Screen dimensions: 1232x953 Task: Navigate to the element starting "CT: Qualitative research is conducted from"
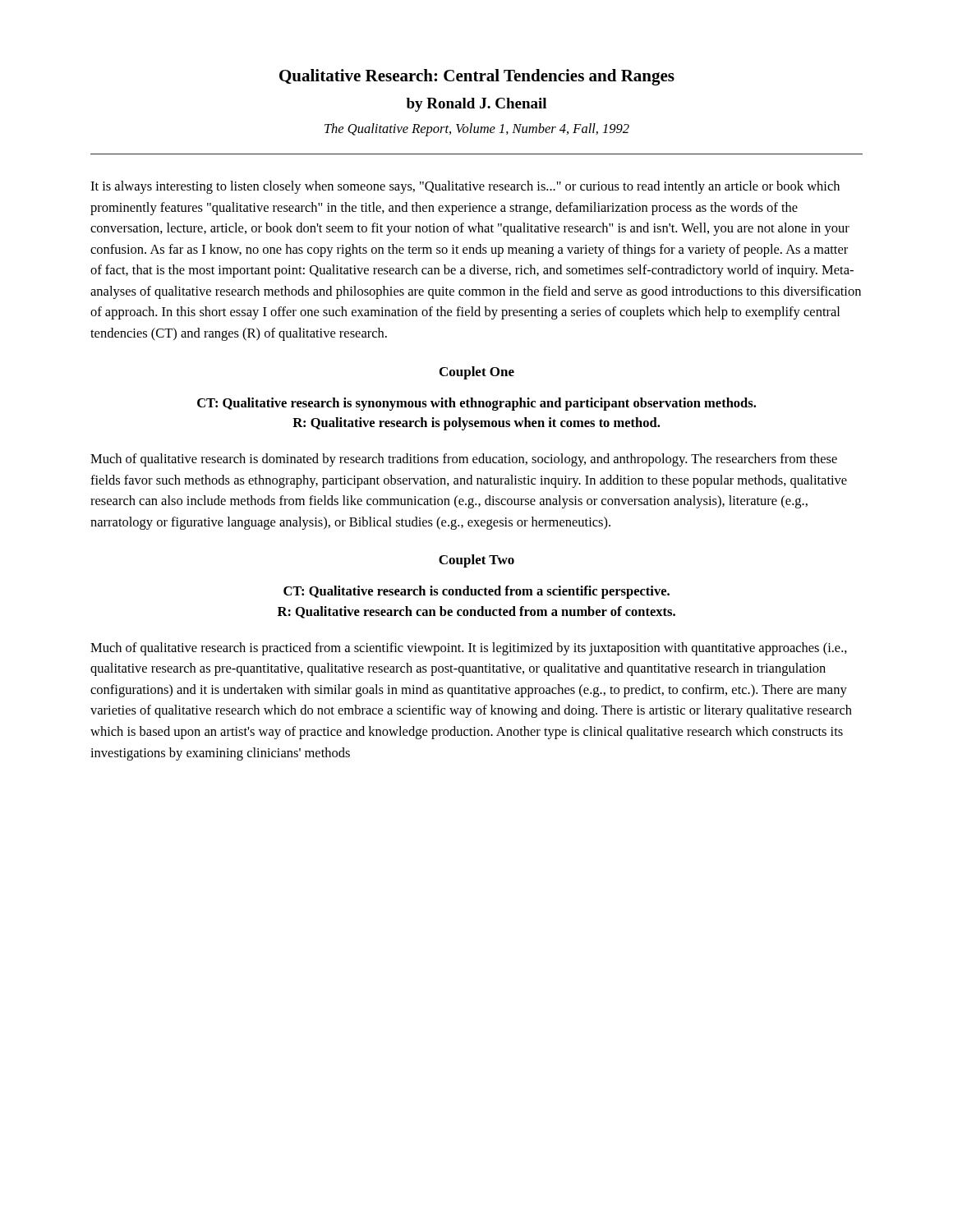coord(476,601)
